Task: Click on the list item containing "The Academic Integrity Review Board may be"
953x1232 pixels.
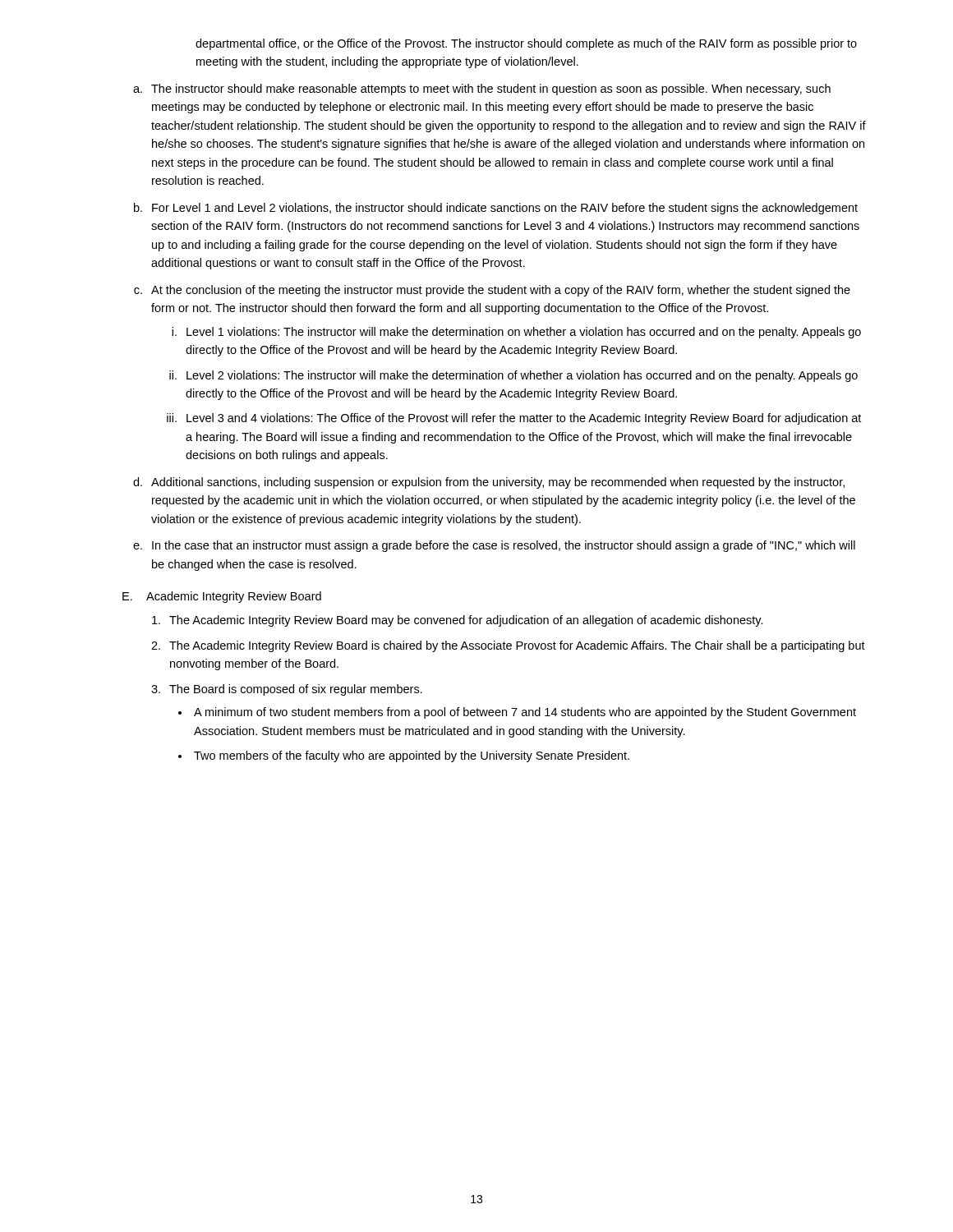Action: click(466, 620)
